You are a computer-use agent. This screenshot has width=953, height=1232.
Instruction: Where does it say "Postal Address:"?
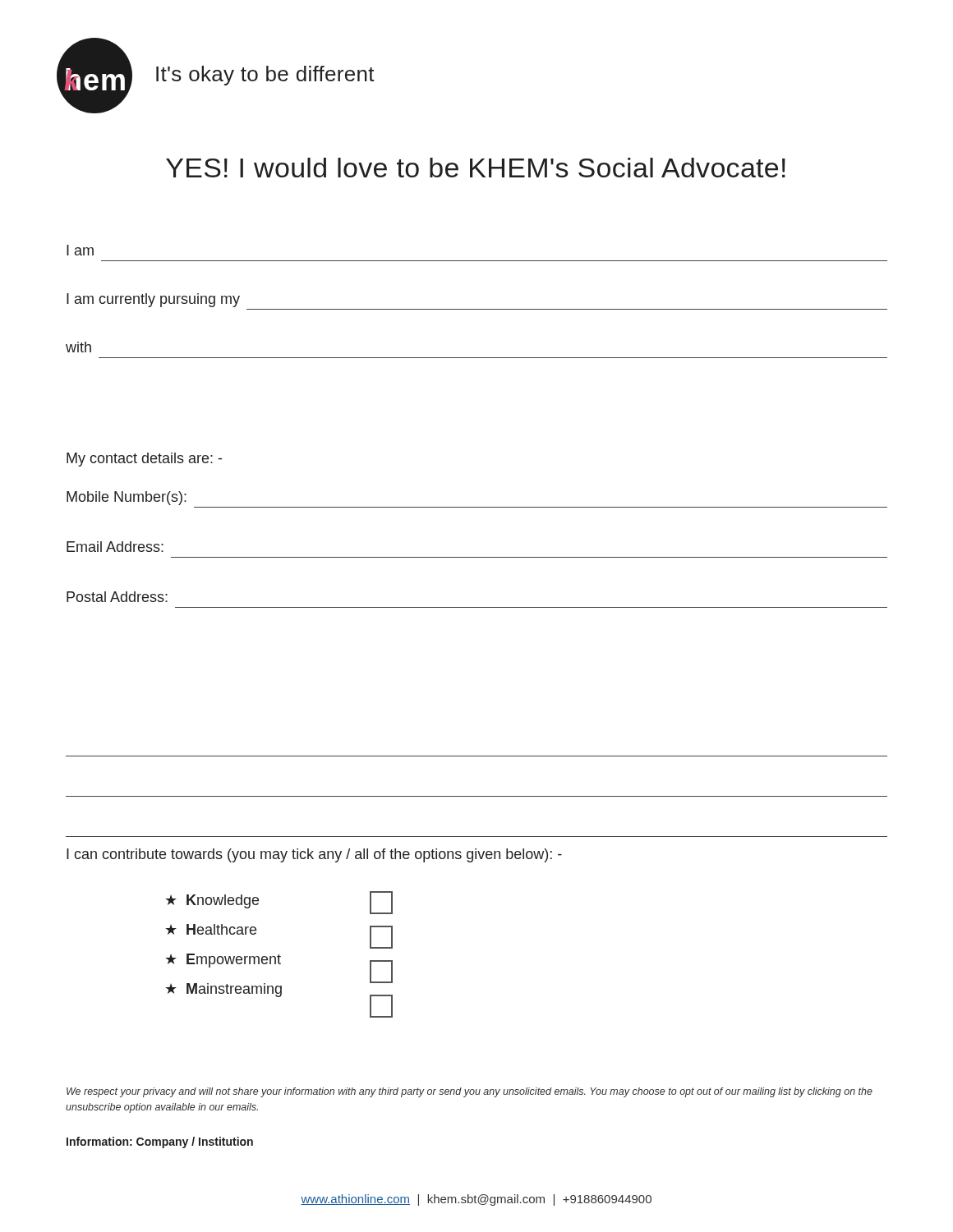pyautogui.click(x=476, y=598)
